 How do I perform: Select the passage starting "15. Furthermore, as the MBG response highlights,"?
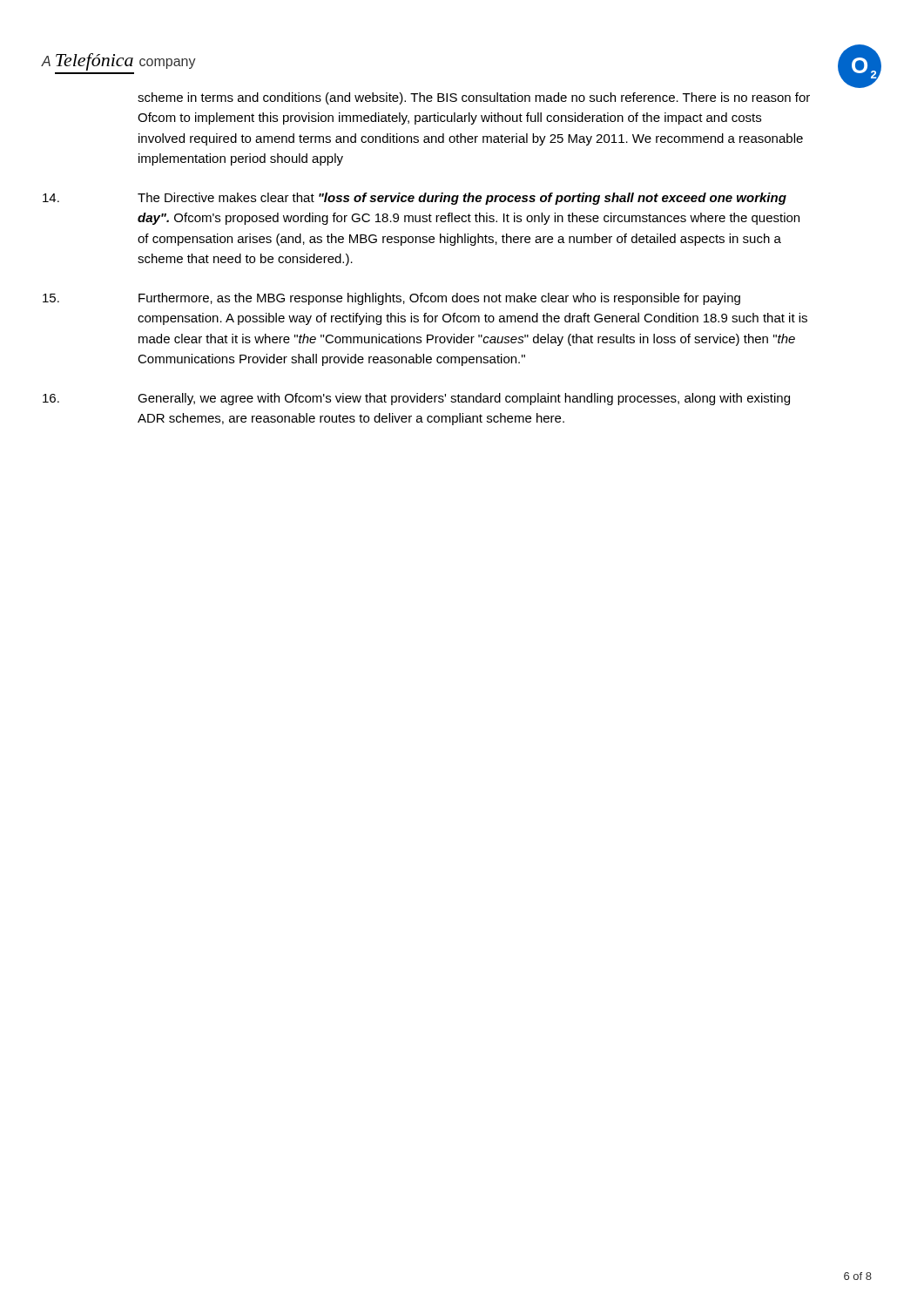point(427,328)
